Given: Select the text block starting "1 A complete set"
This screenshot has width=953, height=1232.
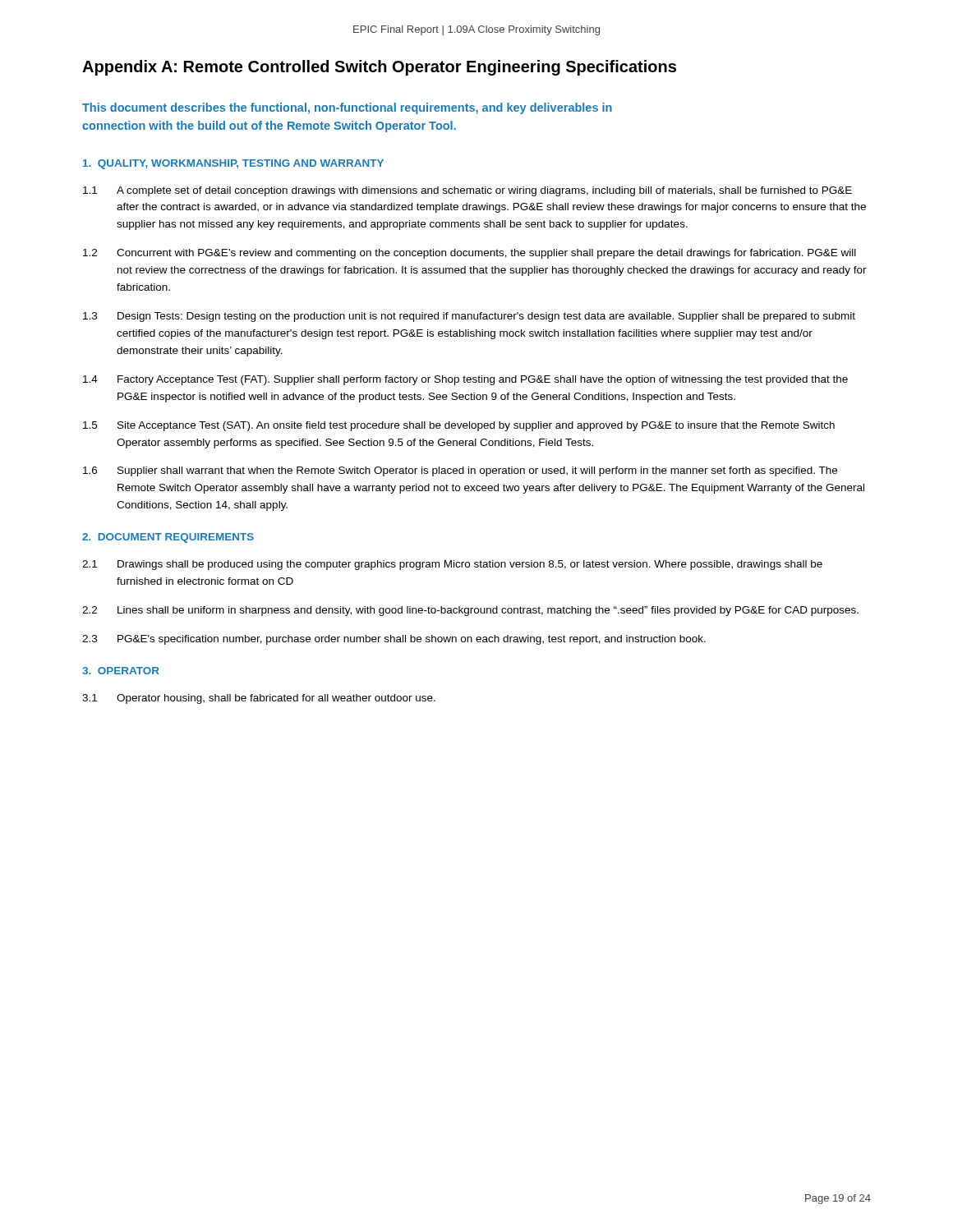Looking at the screenshot, I should tap(476, 208).
